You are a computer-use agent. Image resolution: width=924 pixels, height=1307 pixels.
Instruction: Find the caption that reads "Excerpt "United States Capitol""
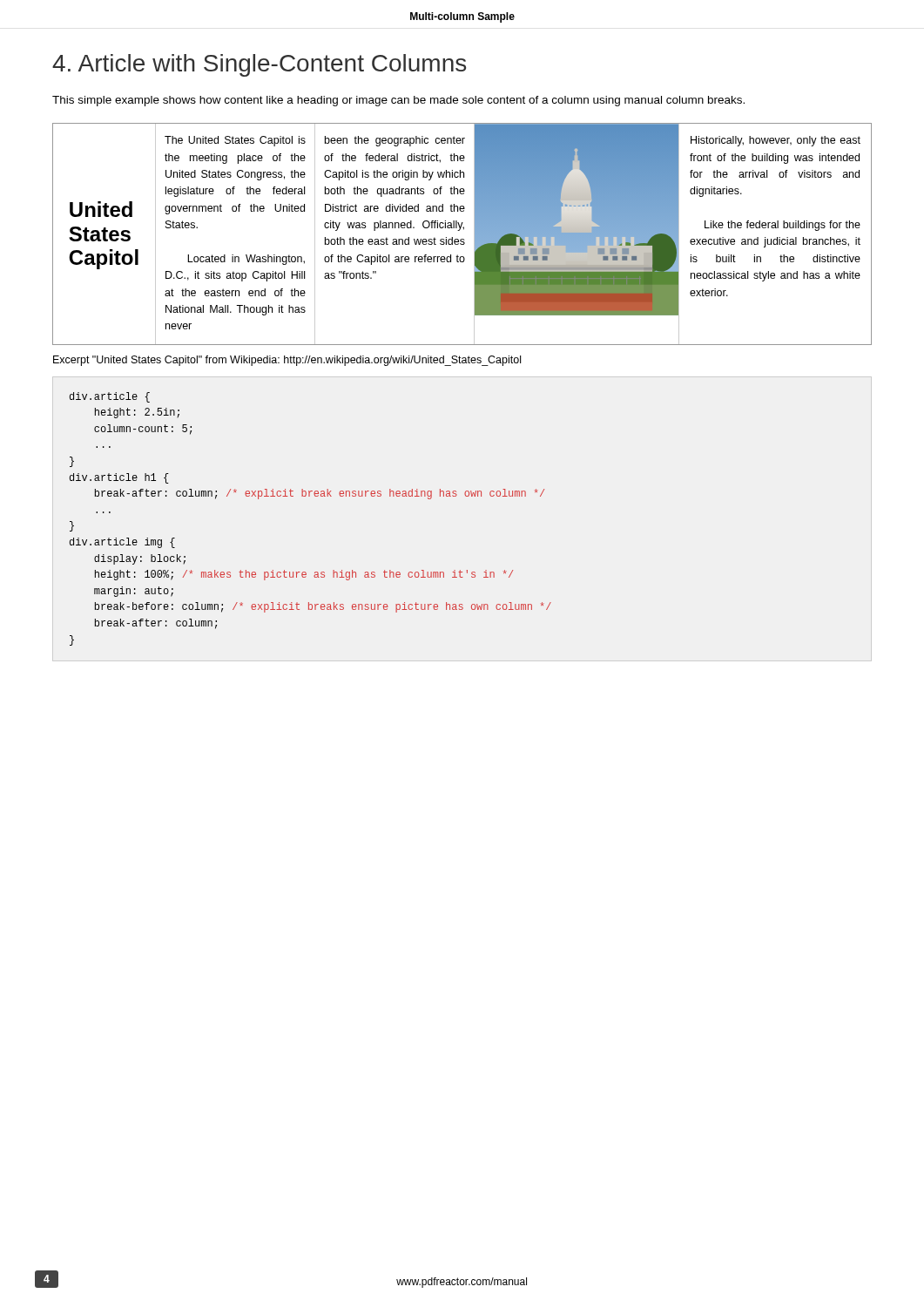click(x=287, y=360)
